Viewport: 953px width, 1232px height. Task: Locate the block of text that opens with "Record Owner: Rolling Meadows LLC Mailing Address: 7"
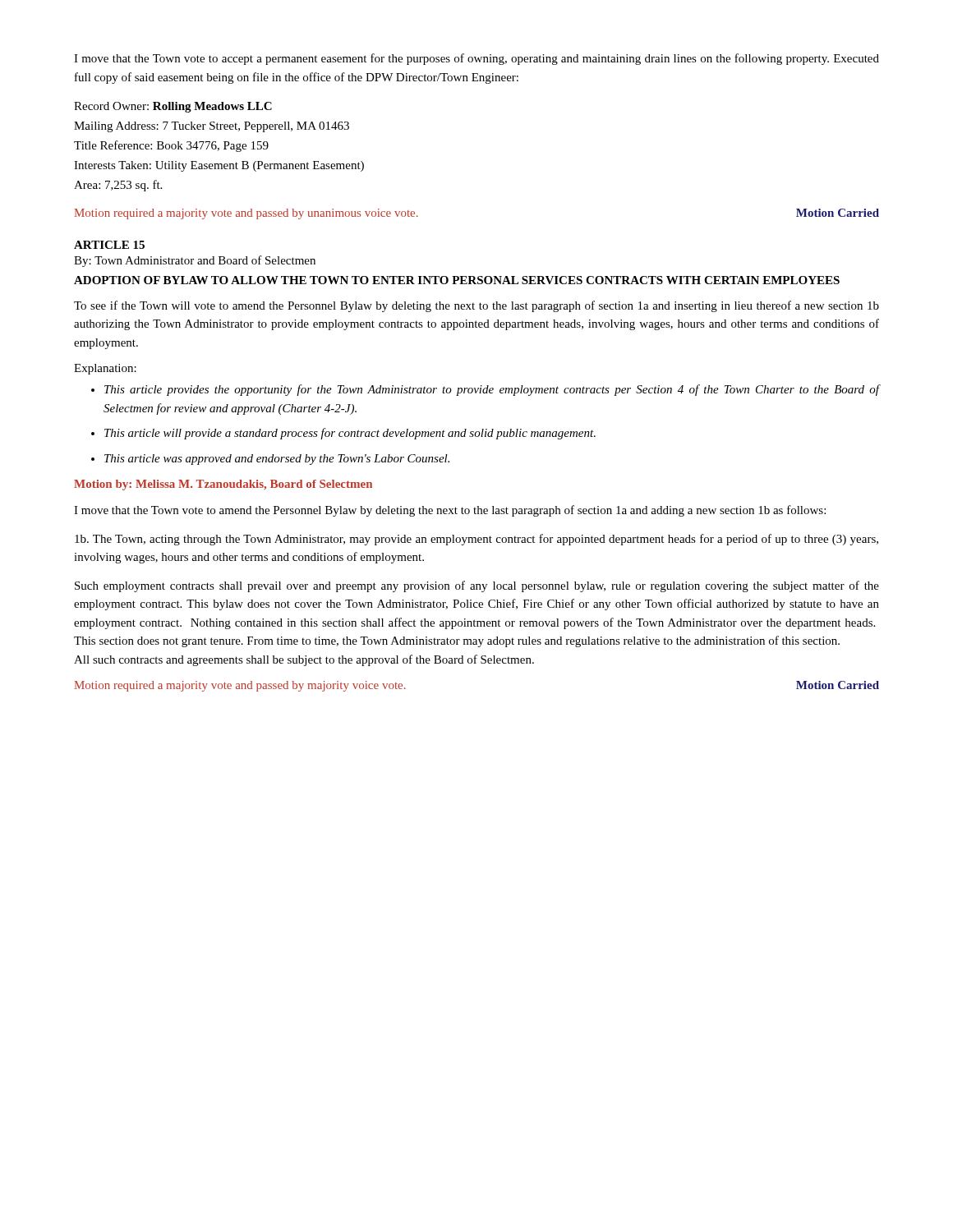point(219,145)
